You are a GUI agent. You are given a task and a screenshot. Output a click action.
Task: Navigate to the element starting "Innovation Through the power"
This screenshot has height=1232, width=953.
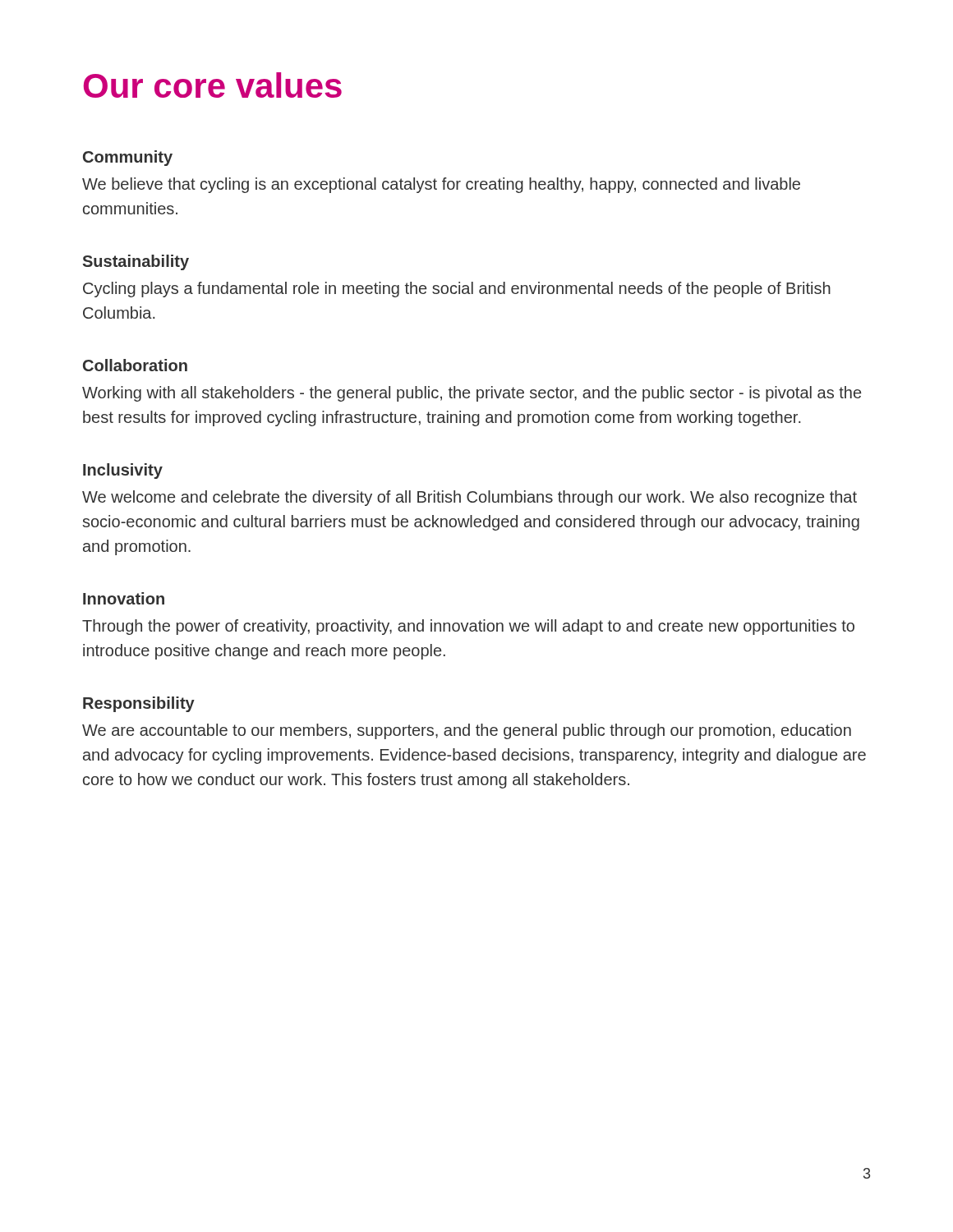(x=476, y=627)
